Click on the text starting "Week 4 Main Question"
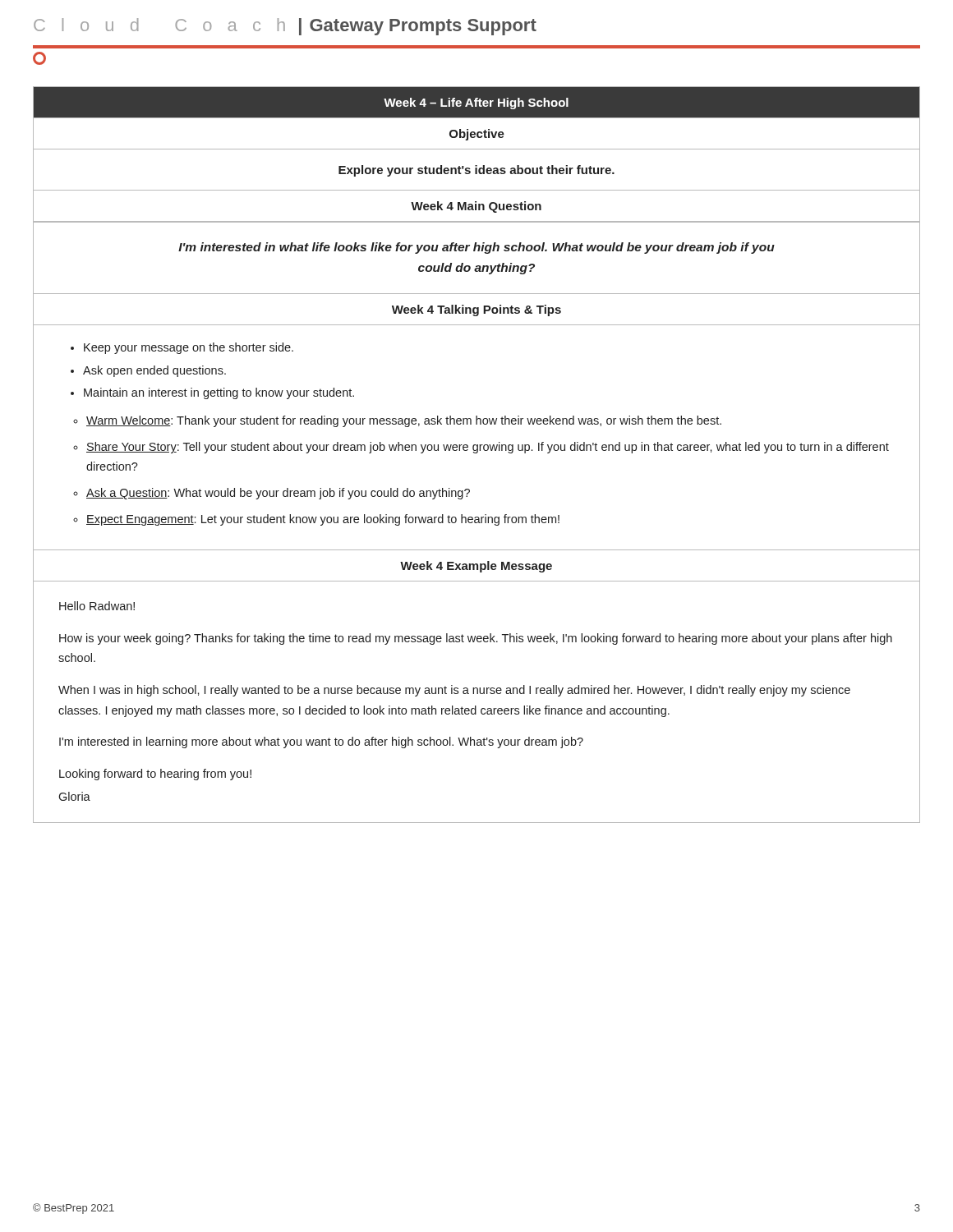 click(x=476, y=206)
